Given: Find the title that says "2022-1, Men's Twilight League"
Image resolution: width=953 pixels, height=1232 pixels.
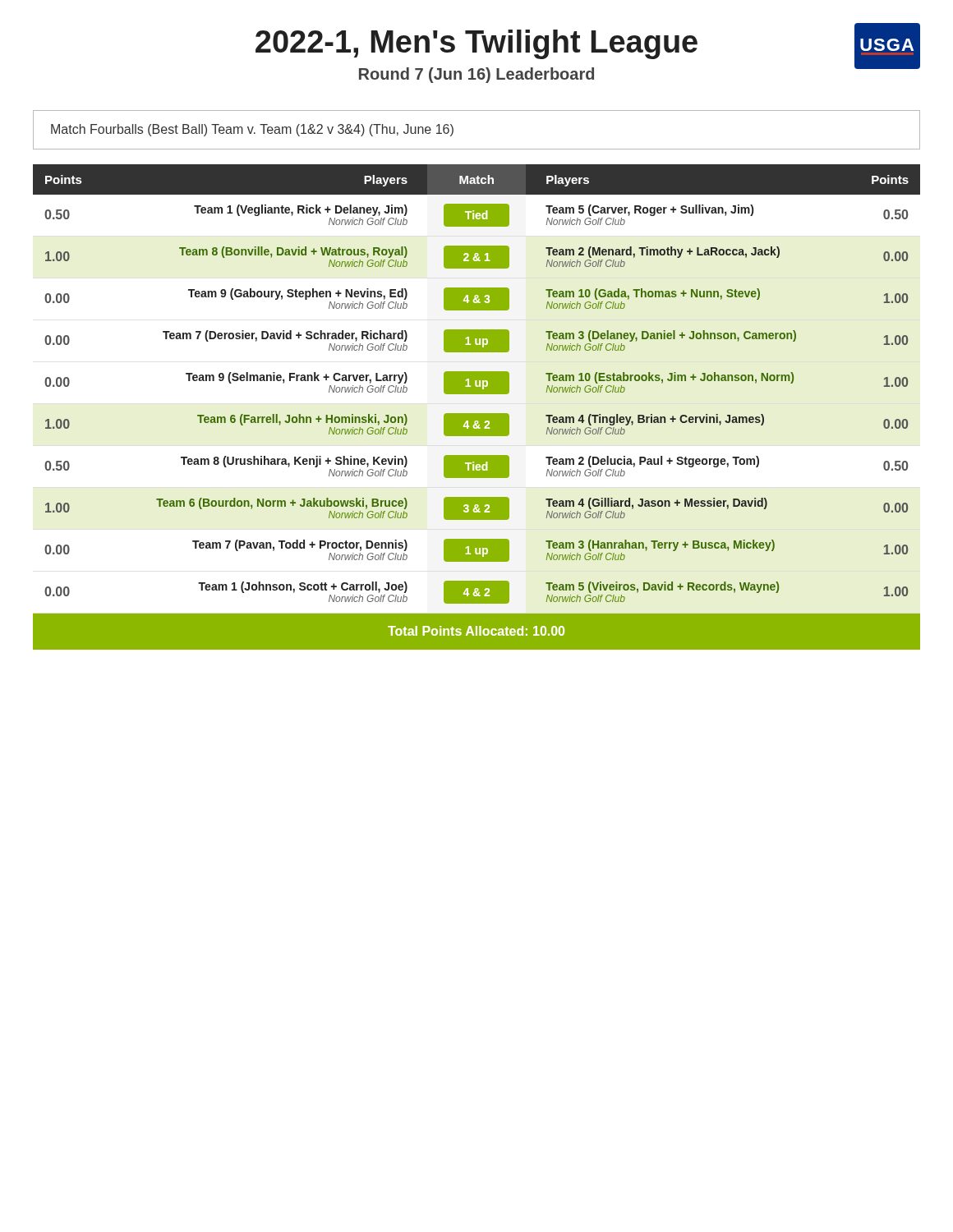Looking at the screenshot, I should pos(476,42).
